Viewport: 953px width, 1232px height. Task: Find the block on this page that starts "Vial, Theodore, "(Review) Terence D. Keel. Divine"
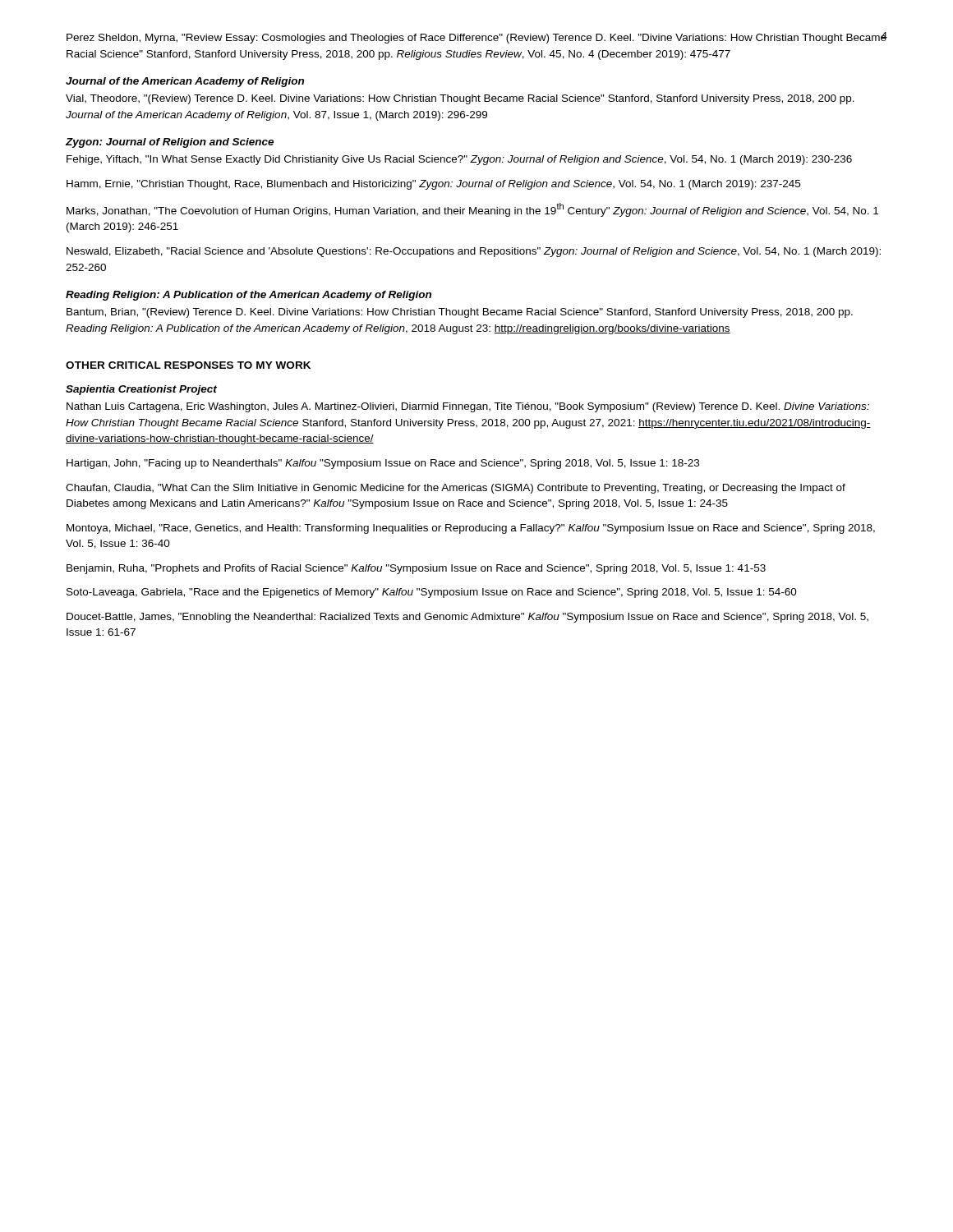coord(460,106)
